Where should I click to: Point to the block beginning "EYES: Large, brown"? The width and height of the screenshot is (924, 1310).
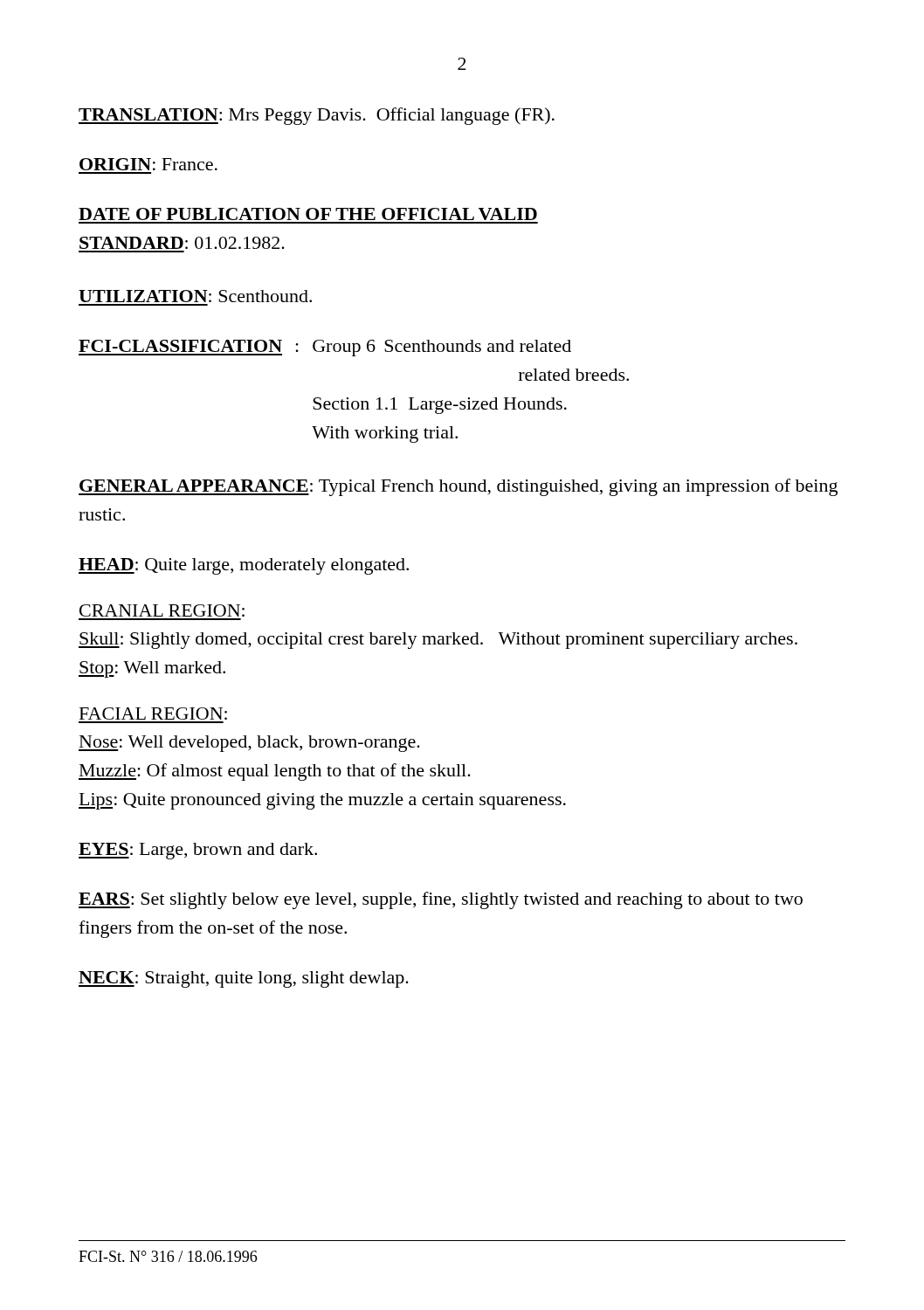[x=199, y=848]
